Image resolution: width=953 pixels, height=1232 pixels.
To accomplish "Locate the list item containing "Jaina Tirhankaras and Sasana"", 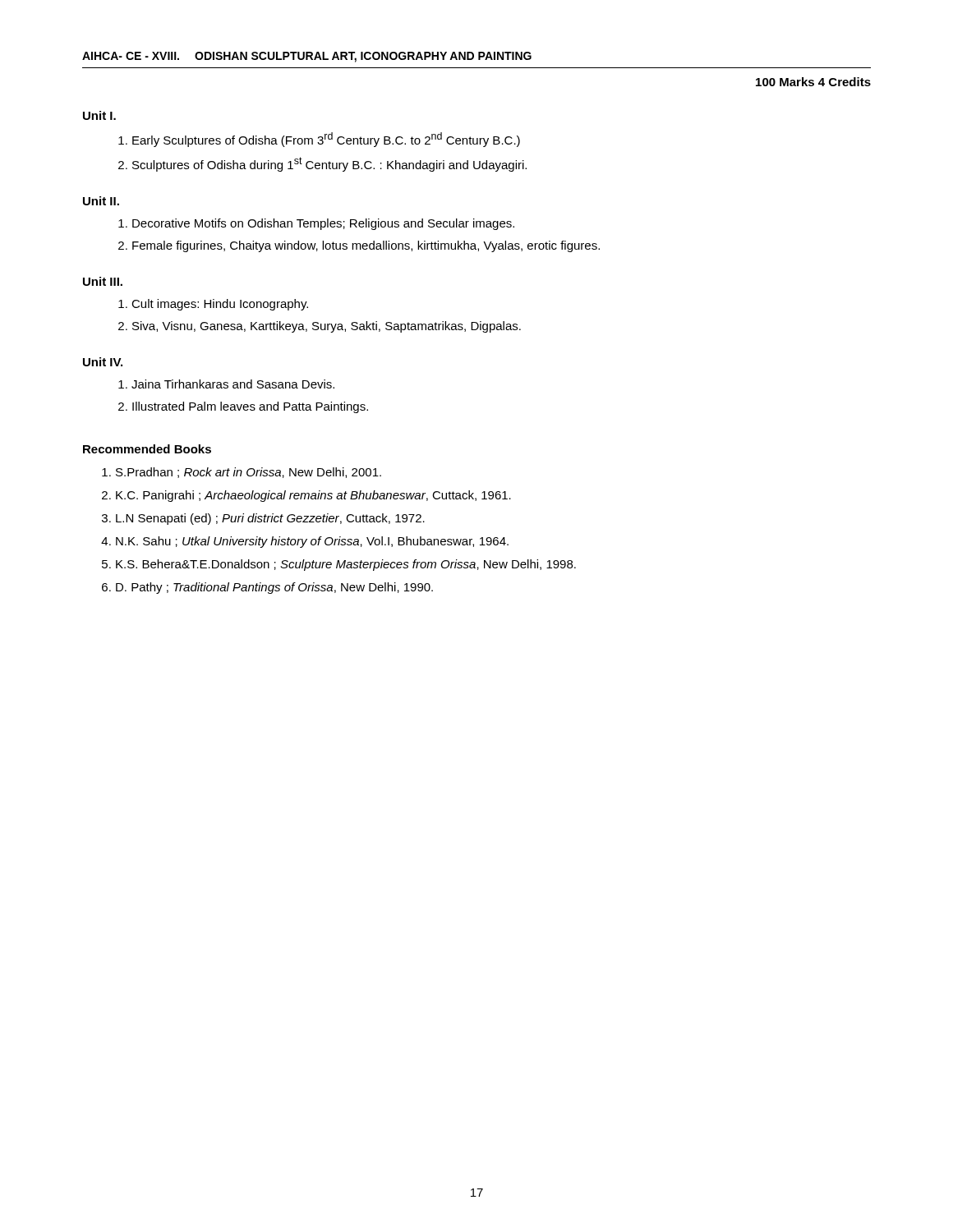I will (x=233, y=384).
